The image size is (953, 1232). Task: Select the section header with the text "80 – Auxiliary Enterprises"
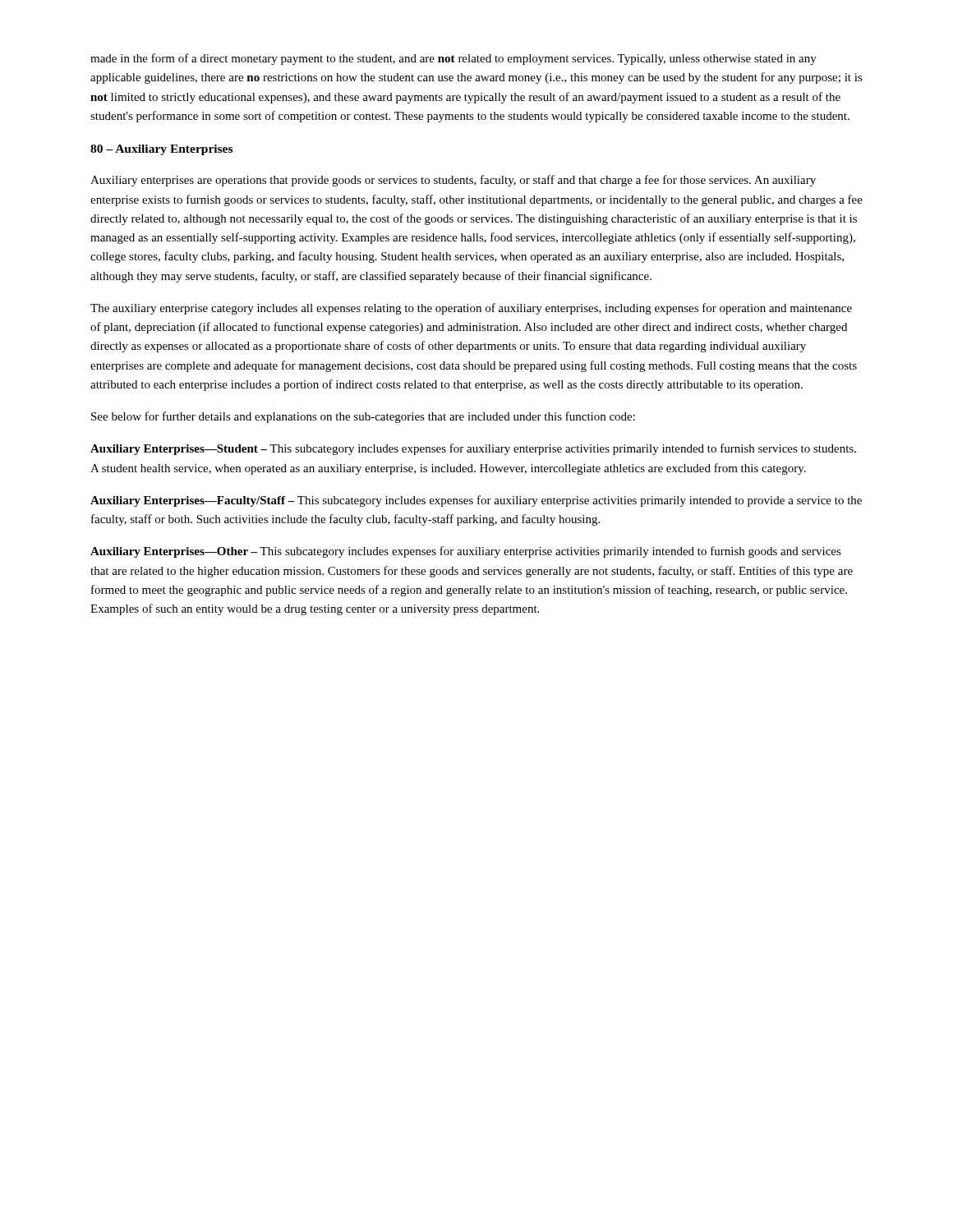162,148
